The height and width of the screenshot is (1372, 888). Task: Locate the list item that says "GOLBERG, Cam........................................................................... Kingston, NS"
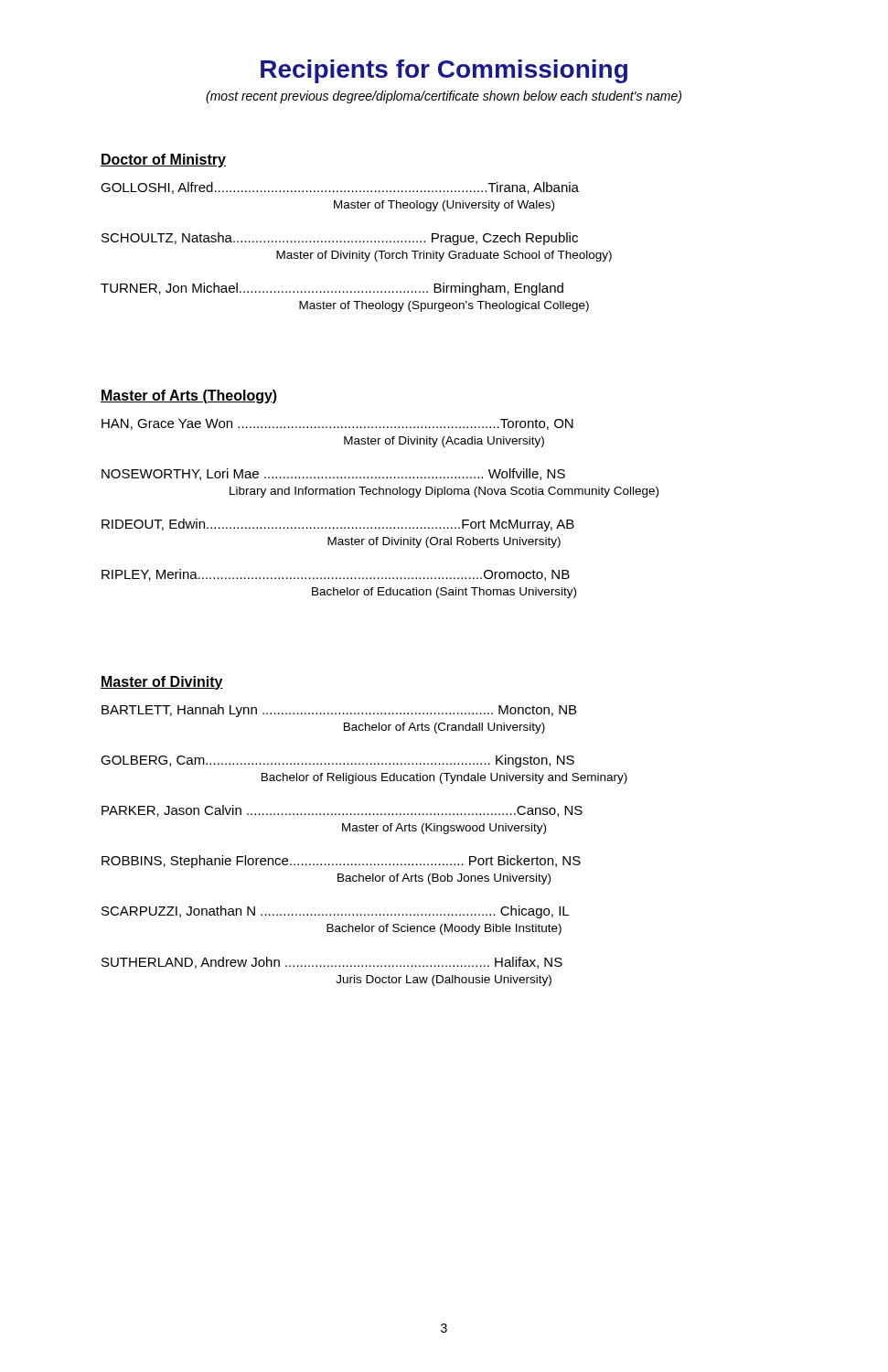tap(444, 768)
